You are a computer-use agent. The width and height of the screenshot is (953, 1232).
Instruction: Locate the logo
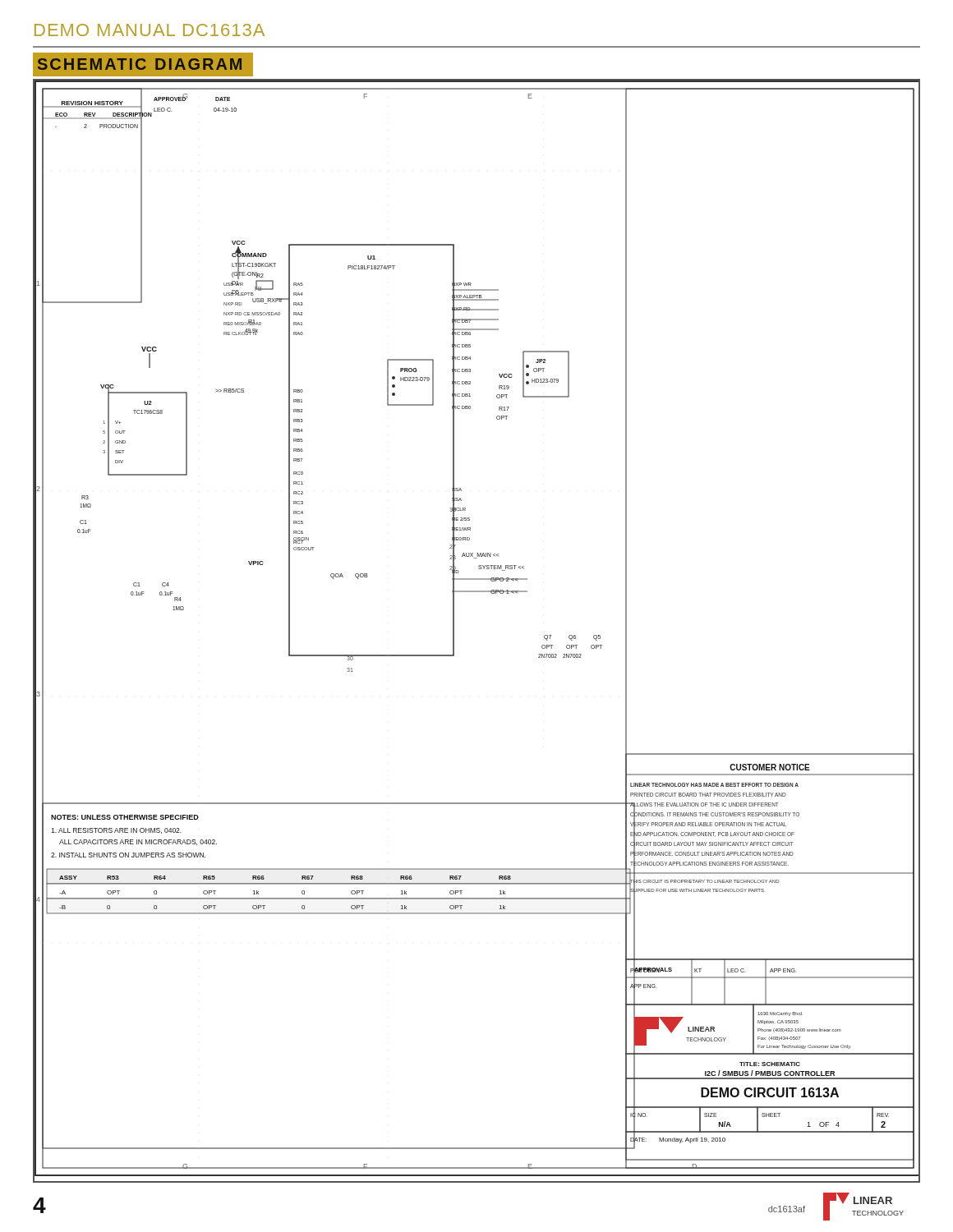[x=871, y=1206]
